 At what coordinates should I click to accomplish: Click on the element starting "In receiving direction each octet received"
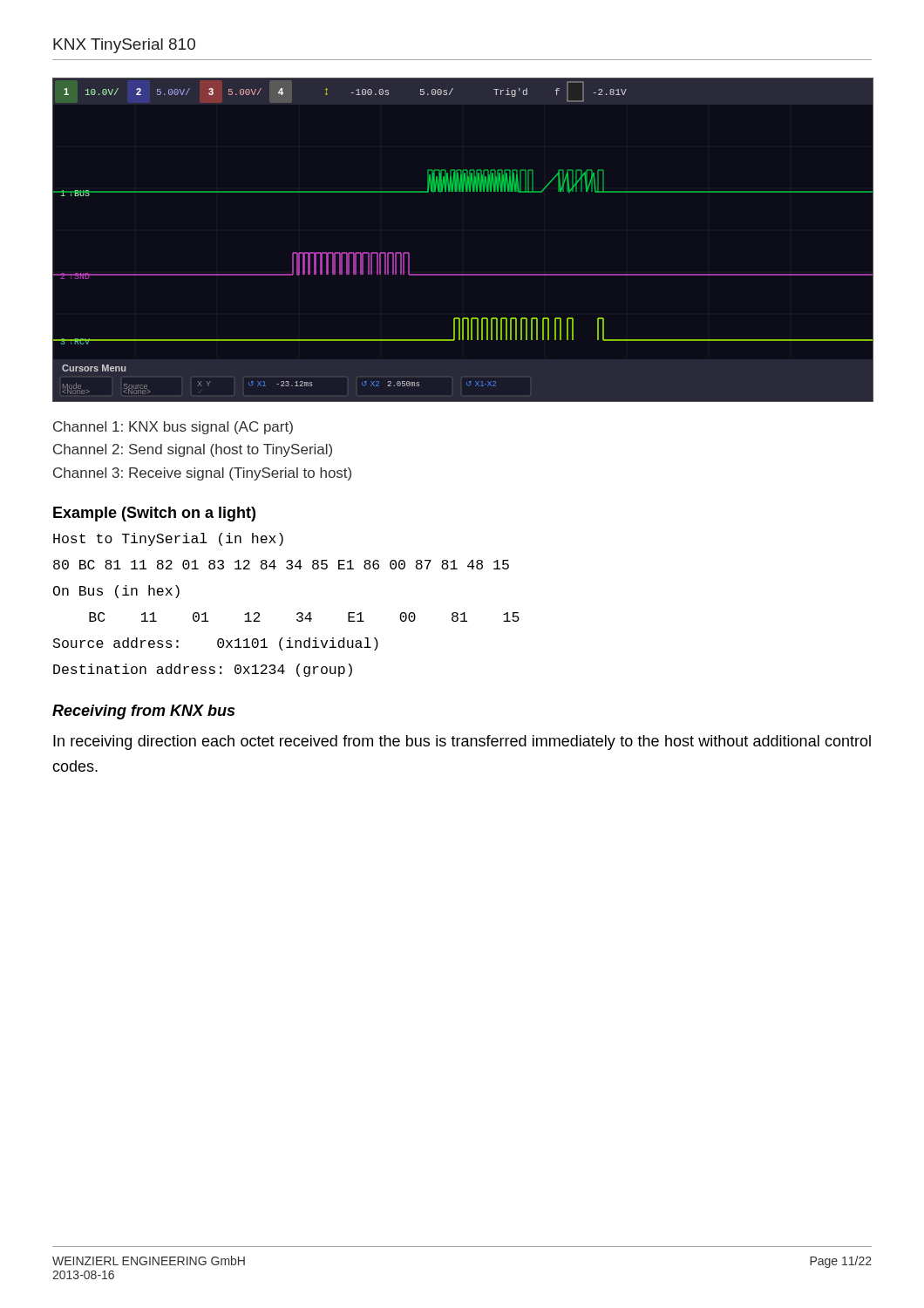coord(462,754)
